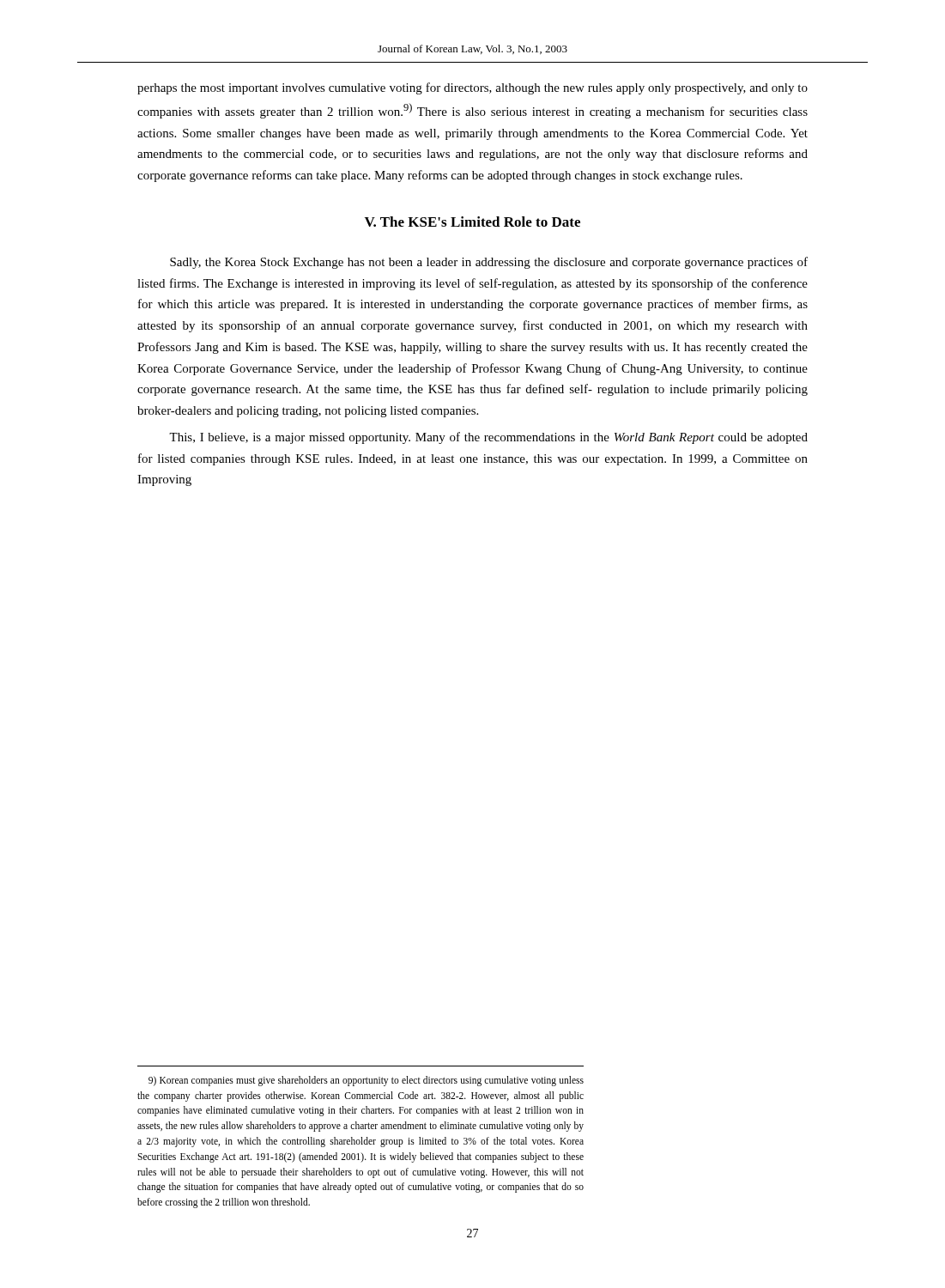Point to the block beginning "This, I believe, is a major missed opportunity."
The image size is (945, 1288).
click(472, 458)
